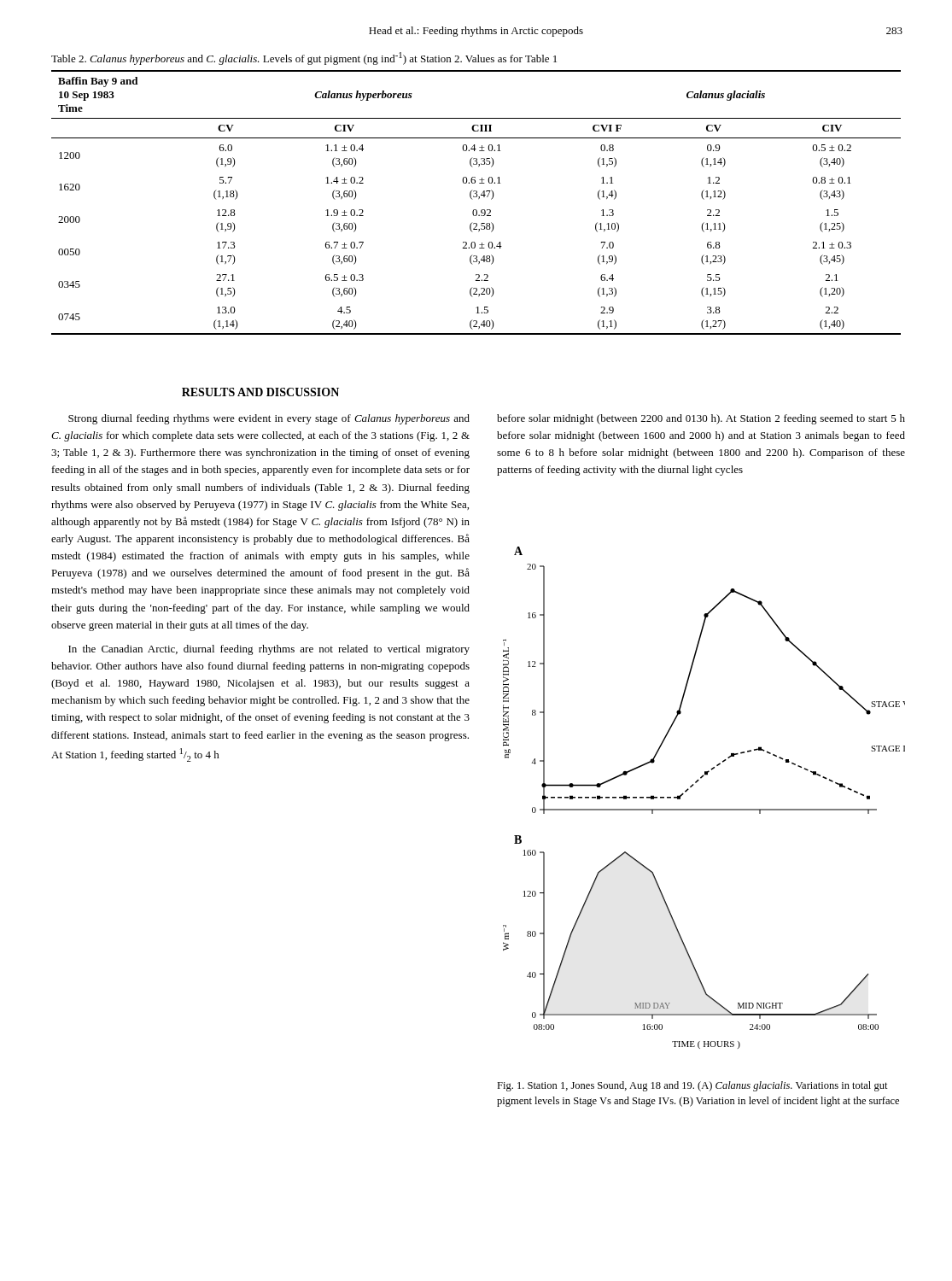Locate the line chart
The height and width of the screenshot is (1281, 952).
[x=701, y=801]
